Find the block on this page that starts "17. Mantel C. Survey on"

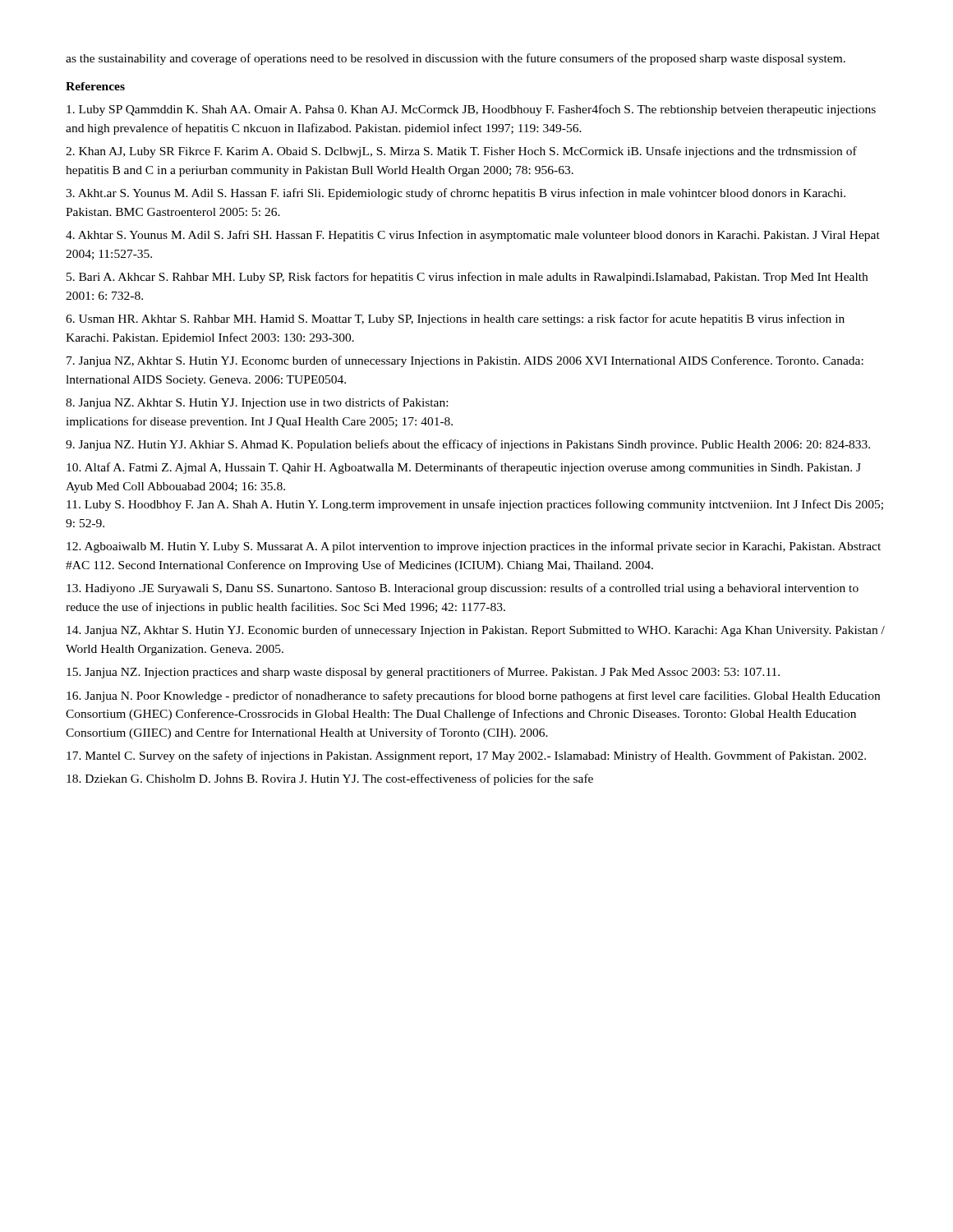coord(466,755)
